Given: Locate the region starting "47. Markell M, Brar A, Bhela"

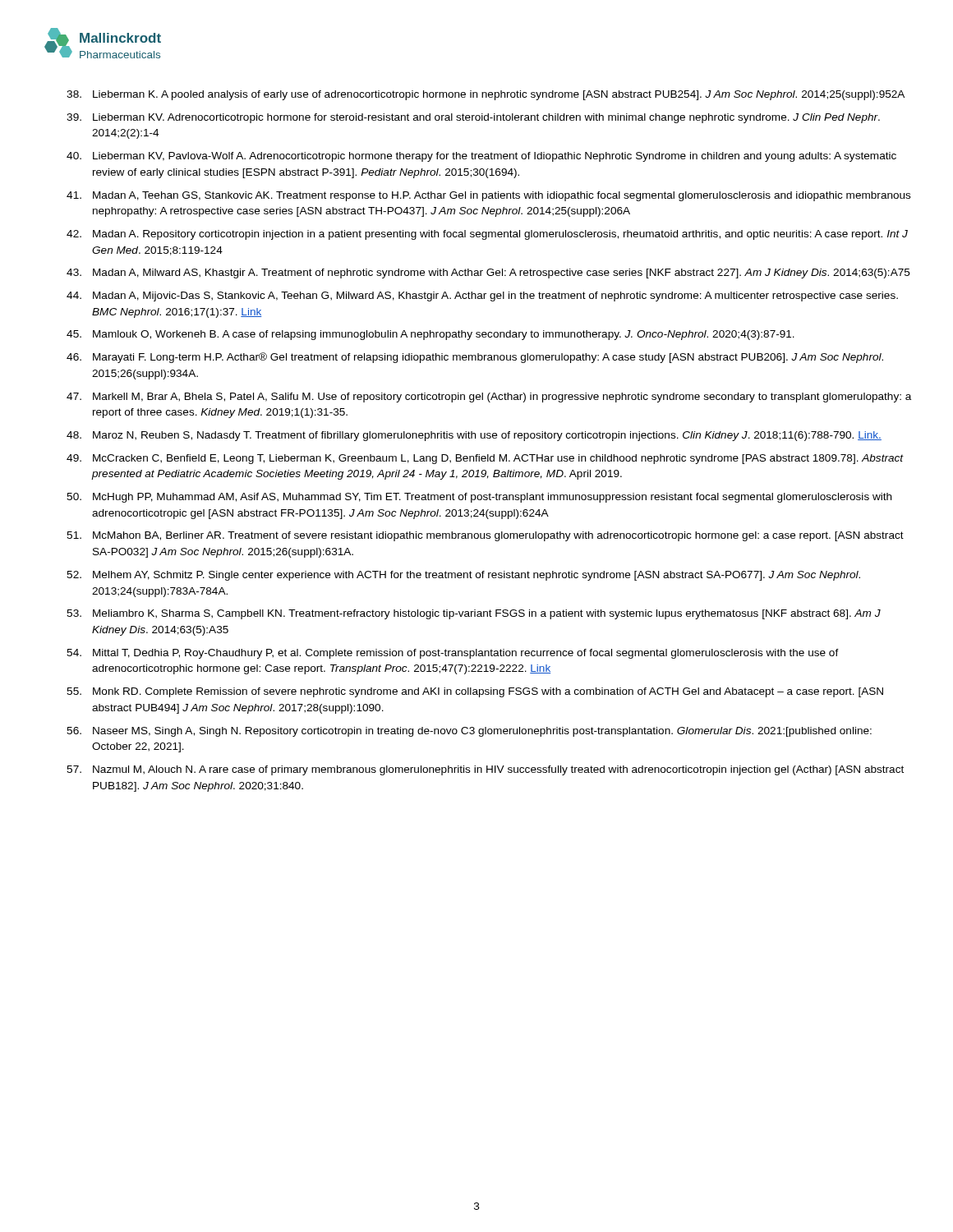Looking at the screenshot, I should click(x=476, y=404).
